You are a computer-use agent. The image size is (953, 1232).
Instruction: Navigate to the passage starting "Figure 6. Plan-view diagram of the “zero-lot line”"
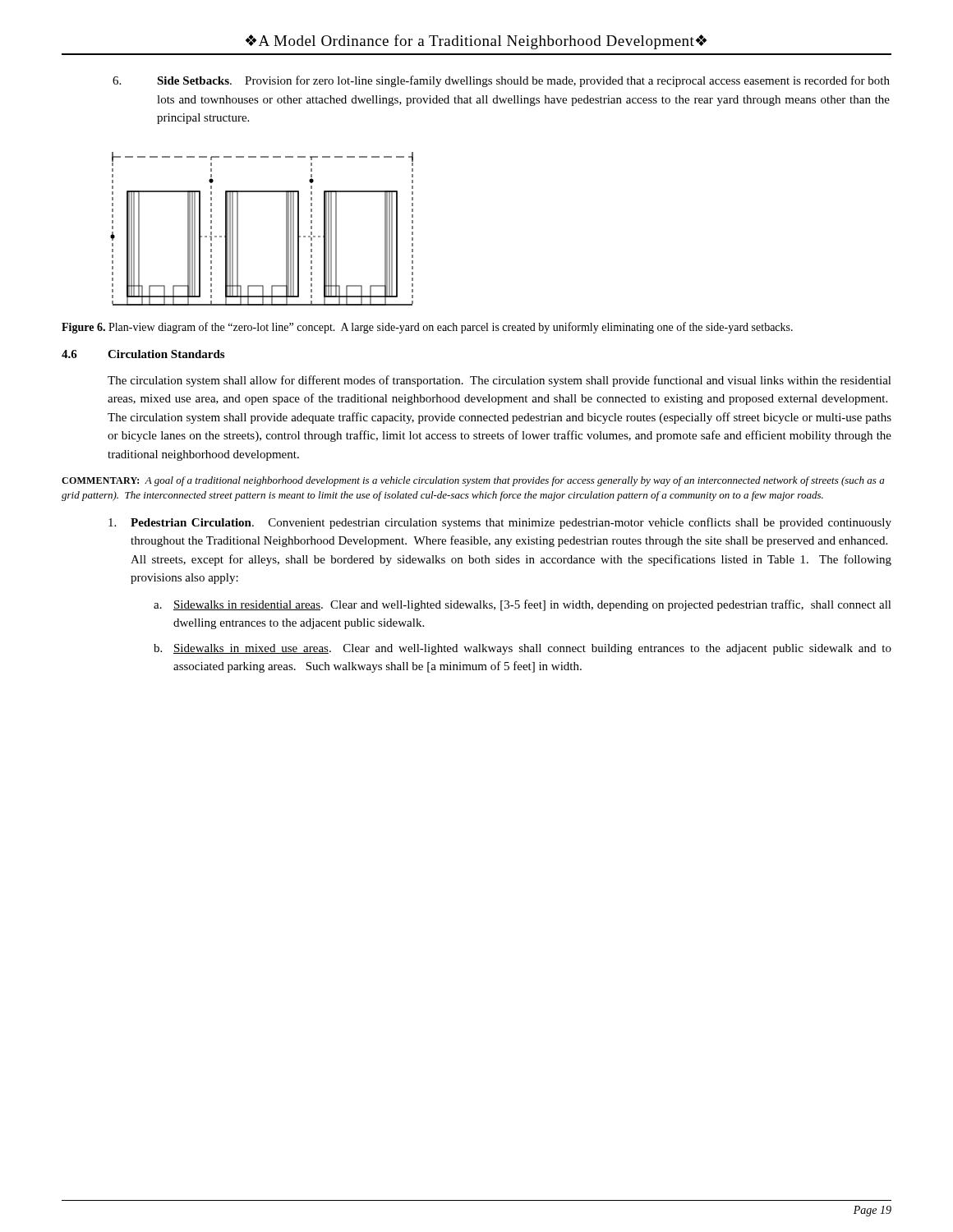(x=427, y=327)
